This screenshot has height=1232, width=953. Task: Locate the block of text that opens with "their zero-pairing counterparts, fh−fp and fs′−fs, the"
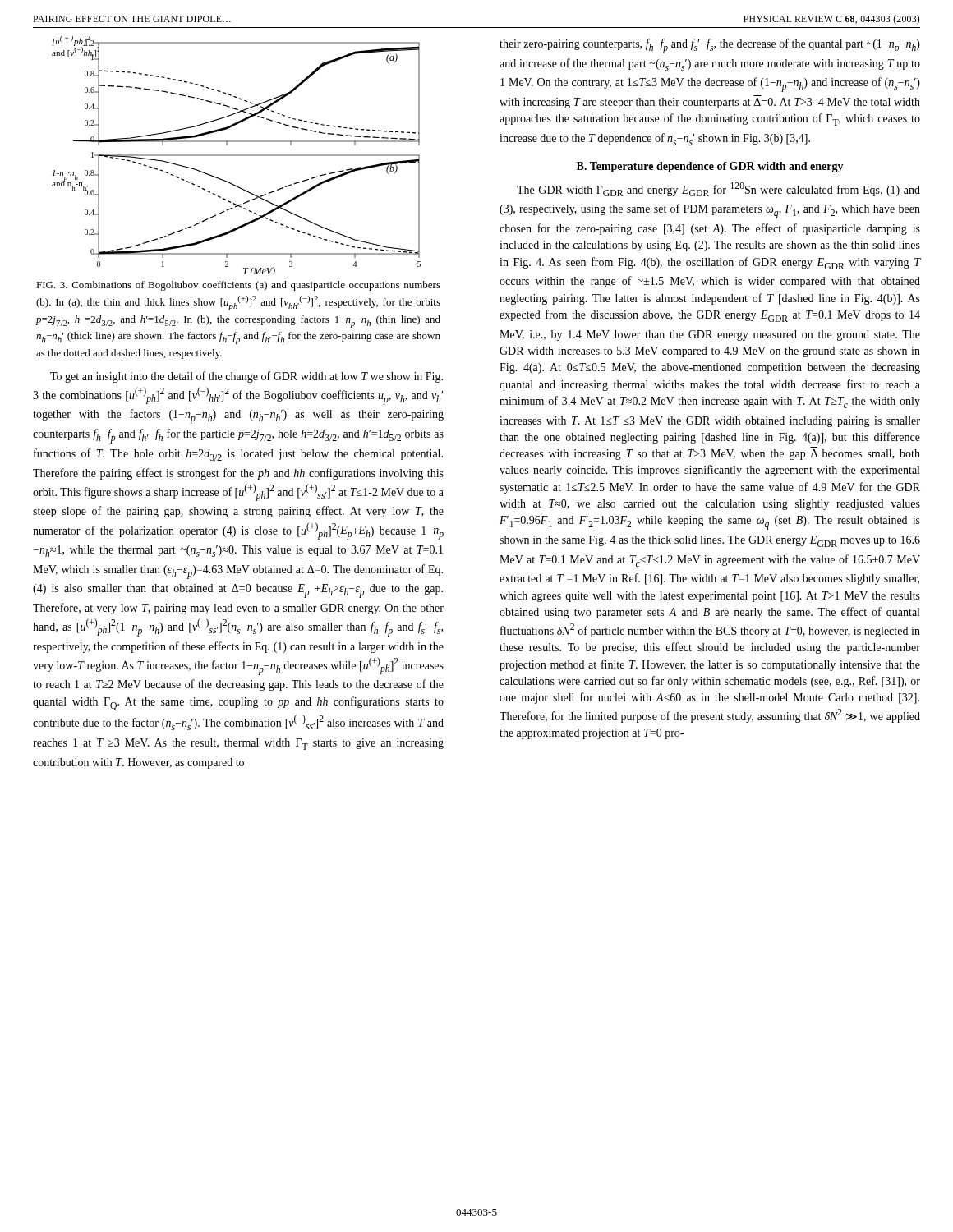click(x=710, y=93)
